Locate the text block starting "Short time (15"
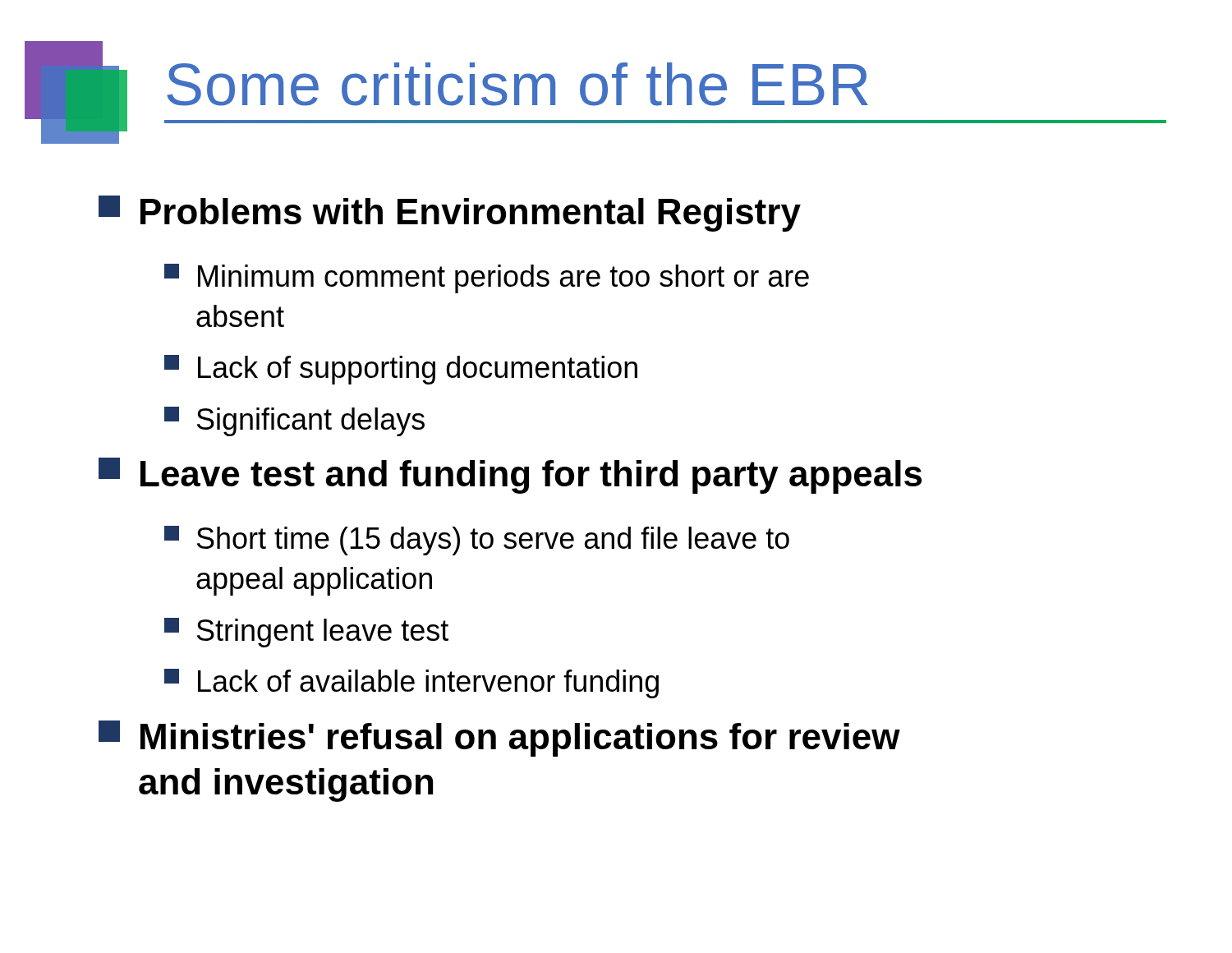The height and width of the screenshot is (953, 1232). click(x=665, y=559)
